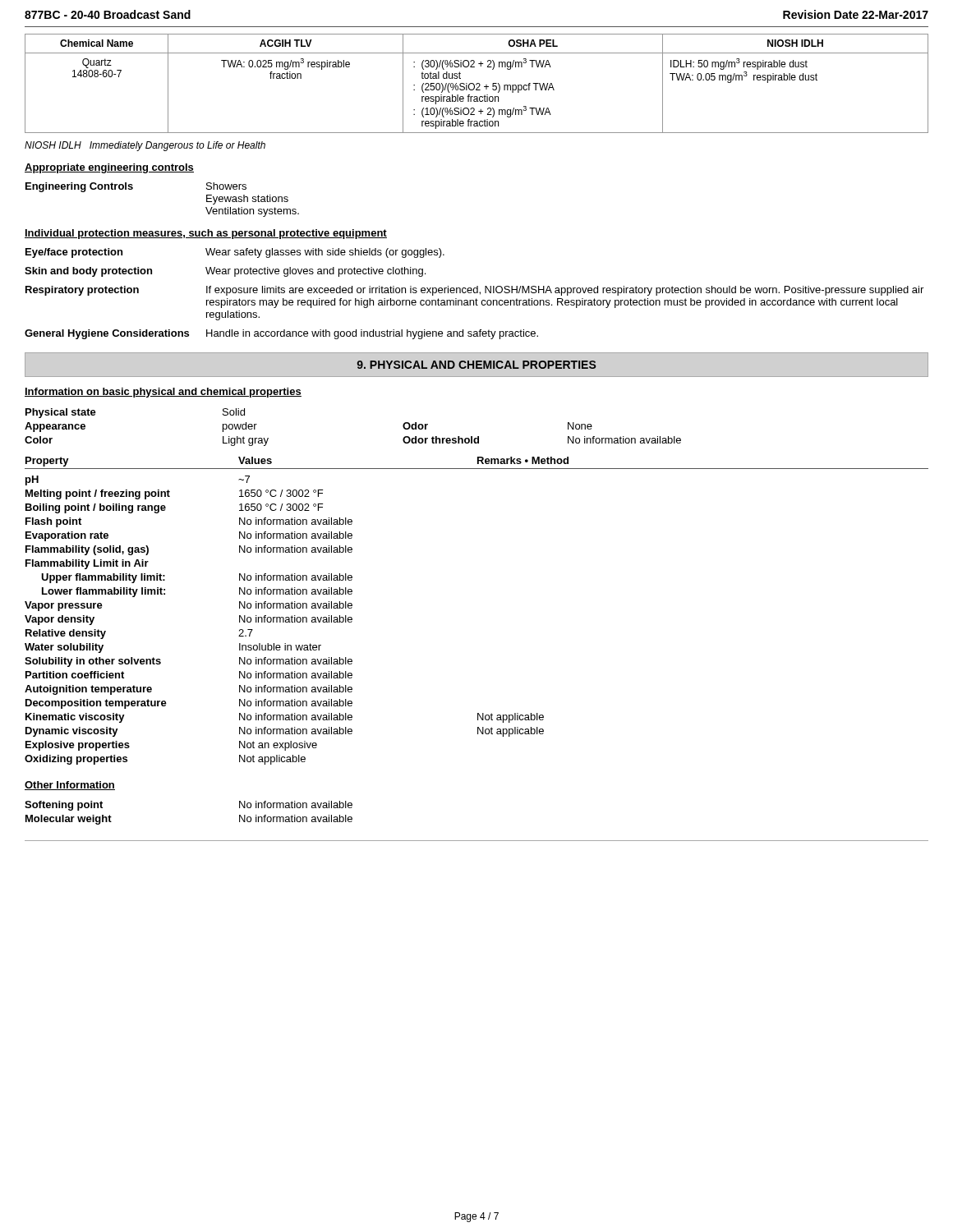This screenshot has height=1232, width=953.
Task: Find the text block that says "Softening pointNo information available Molecular"
Action: click(63, 805)
